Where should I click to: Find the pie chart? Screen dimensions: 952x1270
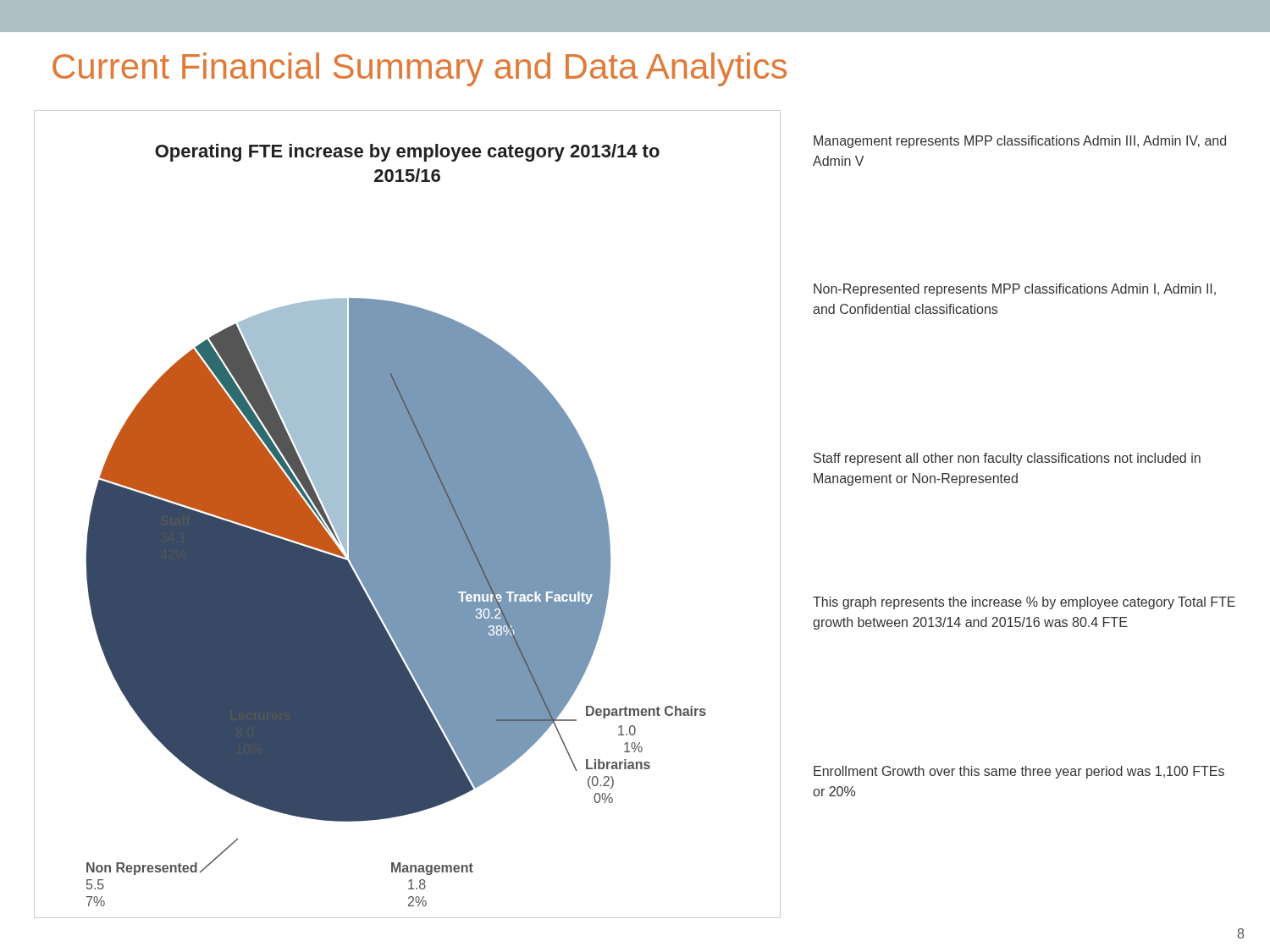pyautogui.click(x=407, y=514)
